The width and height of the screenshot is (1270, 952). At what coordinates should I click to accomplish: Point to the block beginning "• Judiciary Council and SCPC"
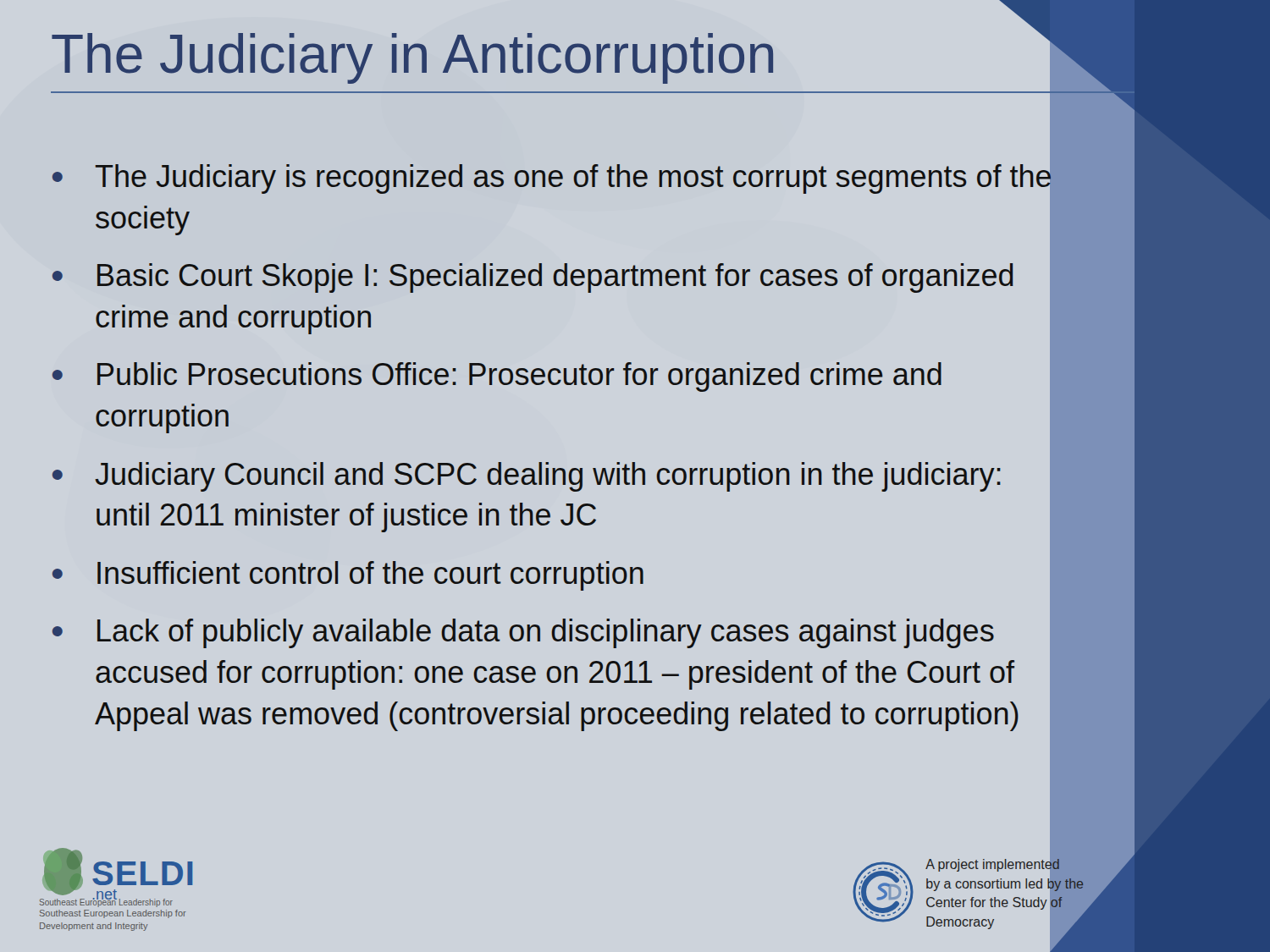click(559, 495)
